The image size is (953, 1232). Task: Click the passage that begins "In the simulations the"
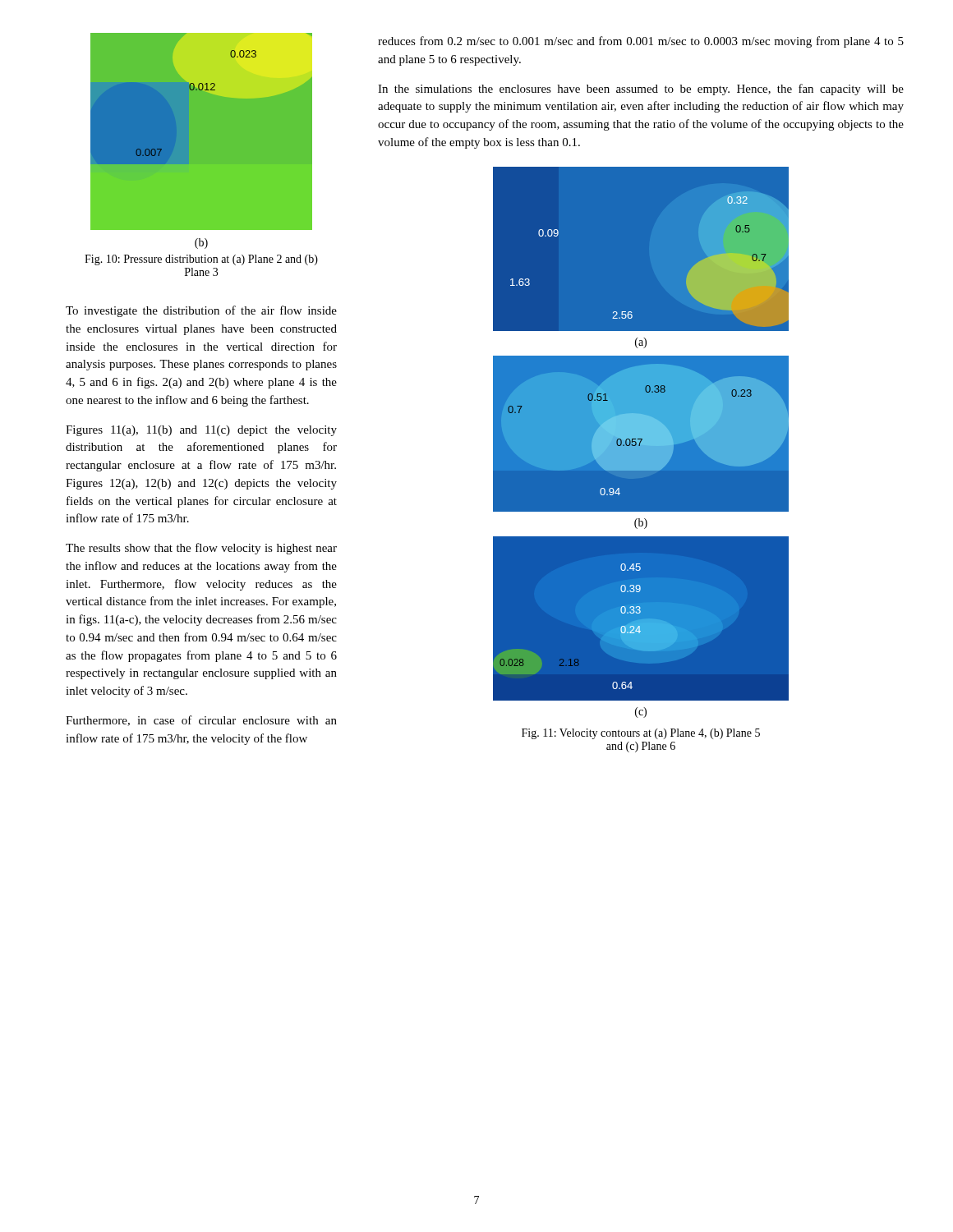tap(641, 115)
